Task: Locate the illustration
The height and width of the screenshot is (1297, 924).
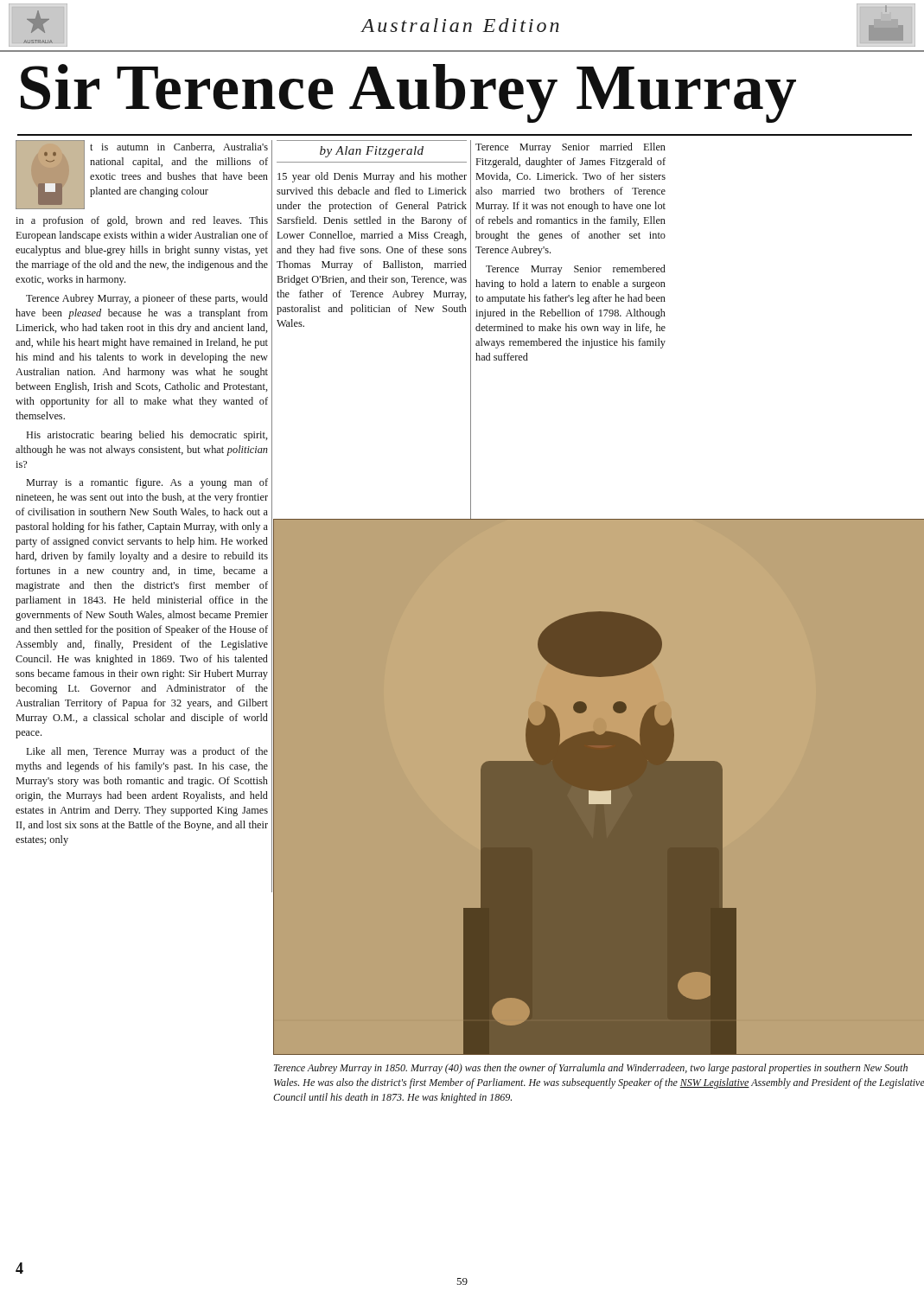Action: [50, 175]
